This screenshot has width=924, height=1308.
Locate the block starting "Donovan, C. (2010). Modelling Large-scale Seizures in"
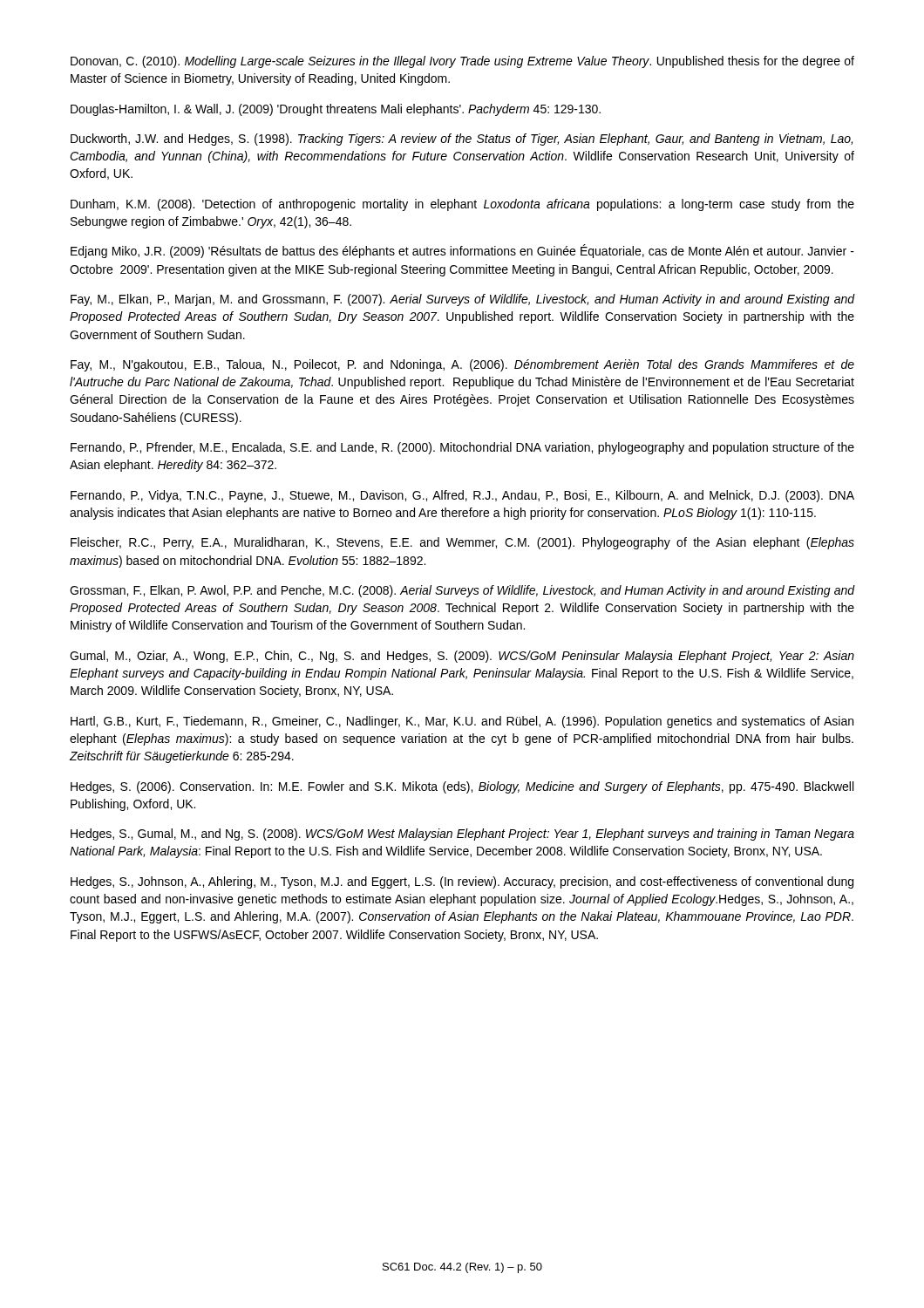(462, 70)
